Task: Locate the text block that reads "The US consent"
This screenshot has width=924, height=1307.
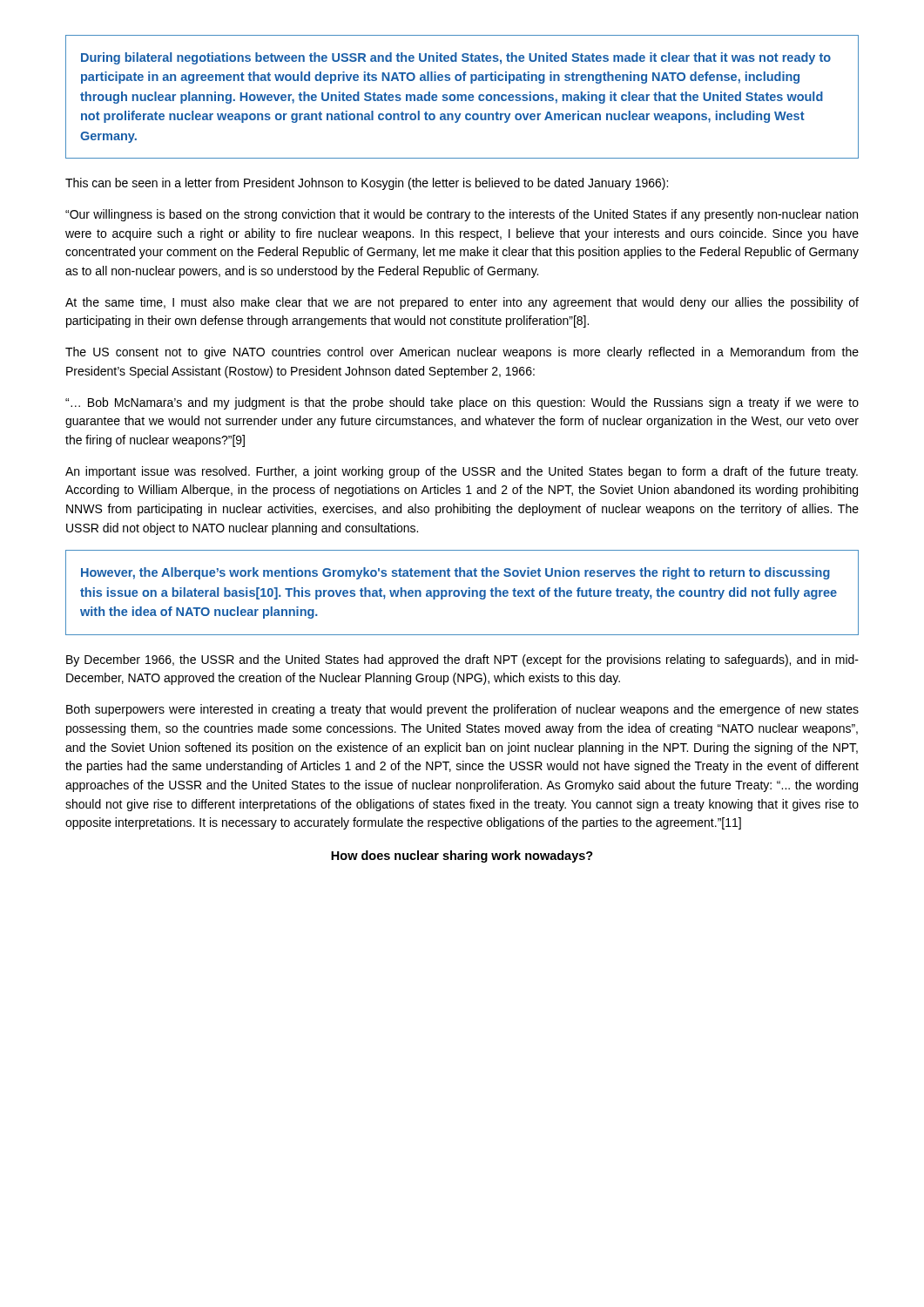Action: pos(462,362)
